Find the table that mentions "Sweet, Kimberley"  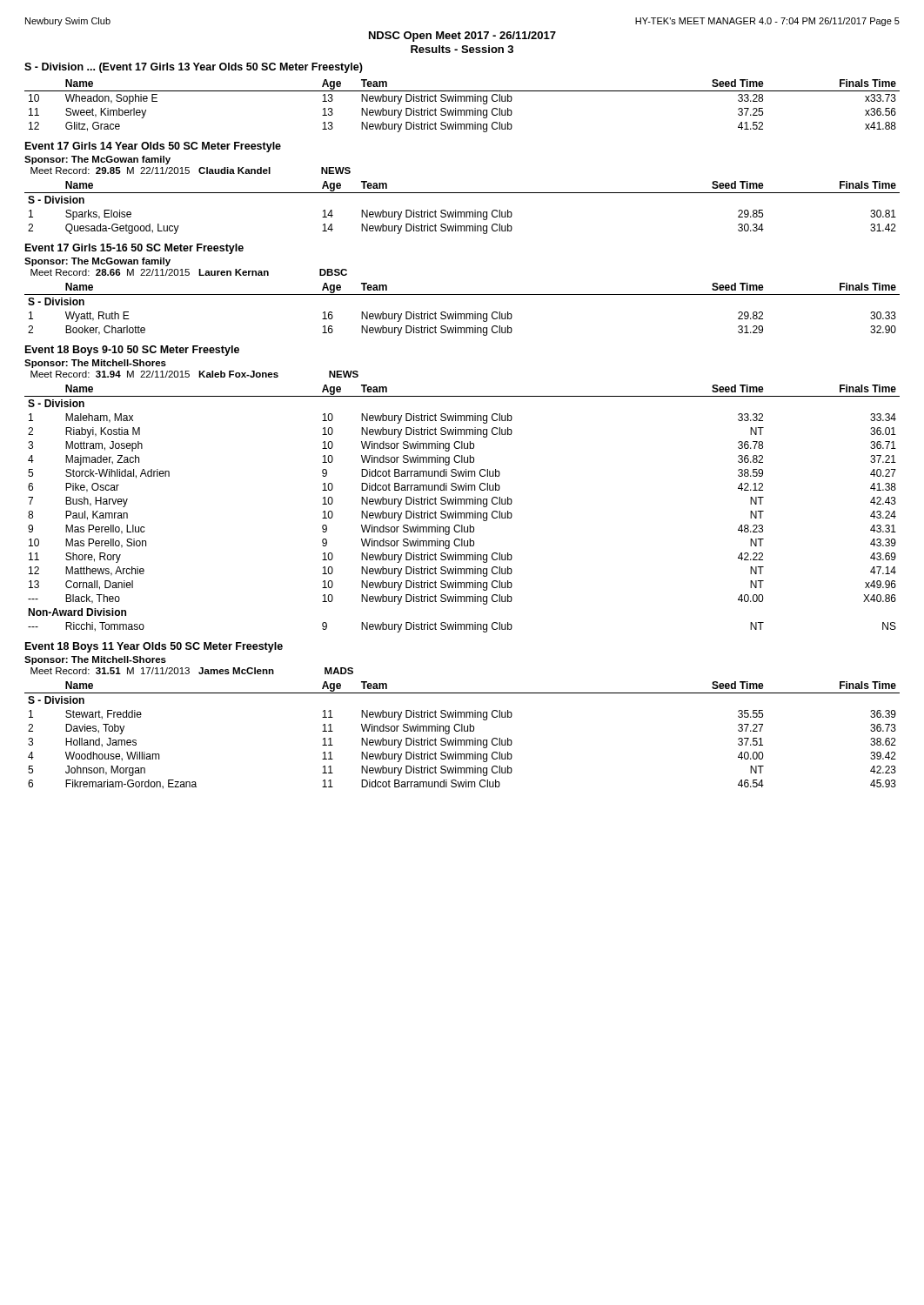pos(462,105)
